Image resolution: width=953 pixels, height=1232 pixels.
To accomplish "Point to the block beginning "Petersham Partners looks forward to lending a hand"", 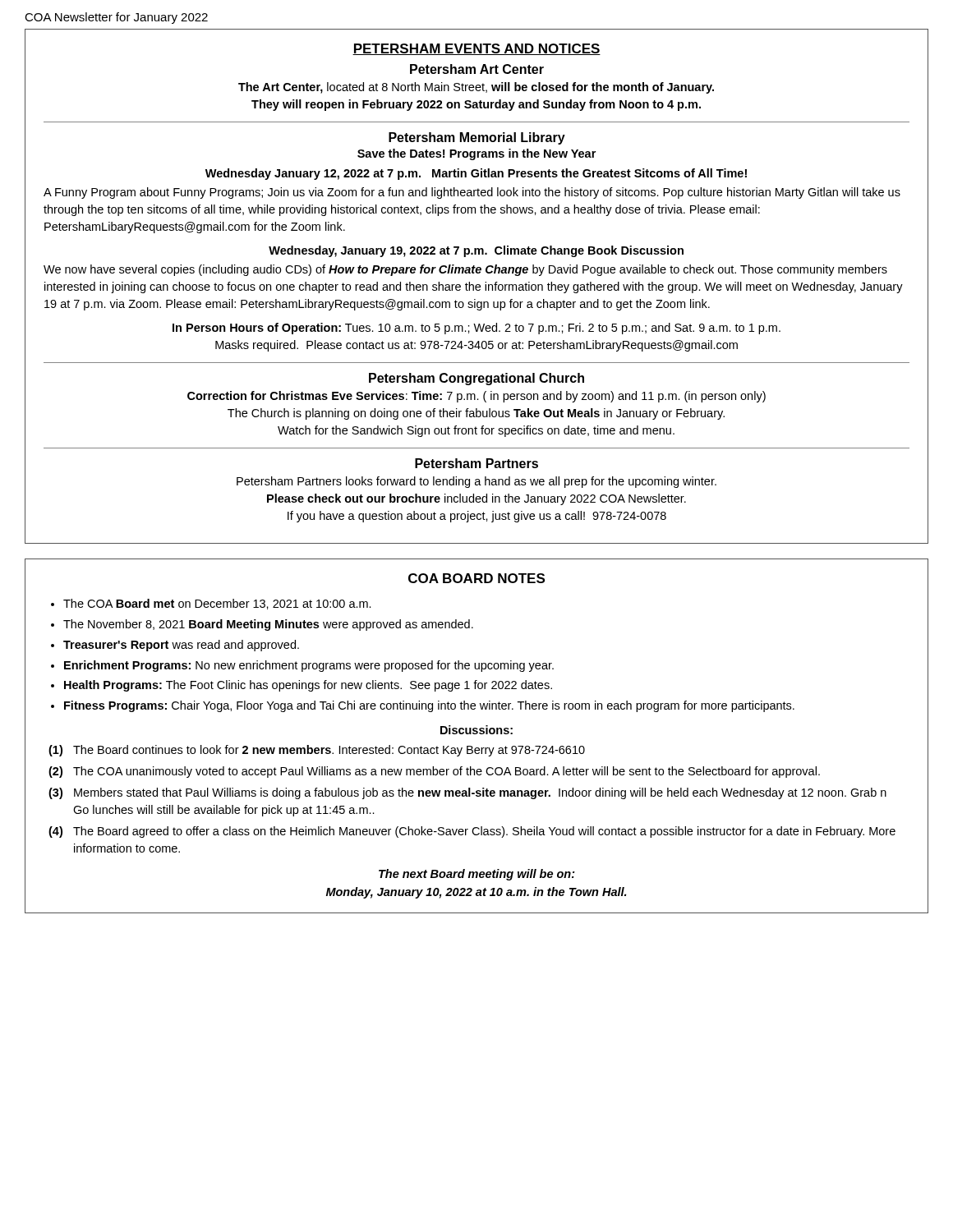I will [x=476, y=499].
